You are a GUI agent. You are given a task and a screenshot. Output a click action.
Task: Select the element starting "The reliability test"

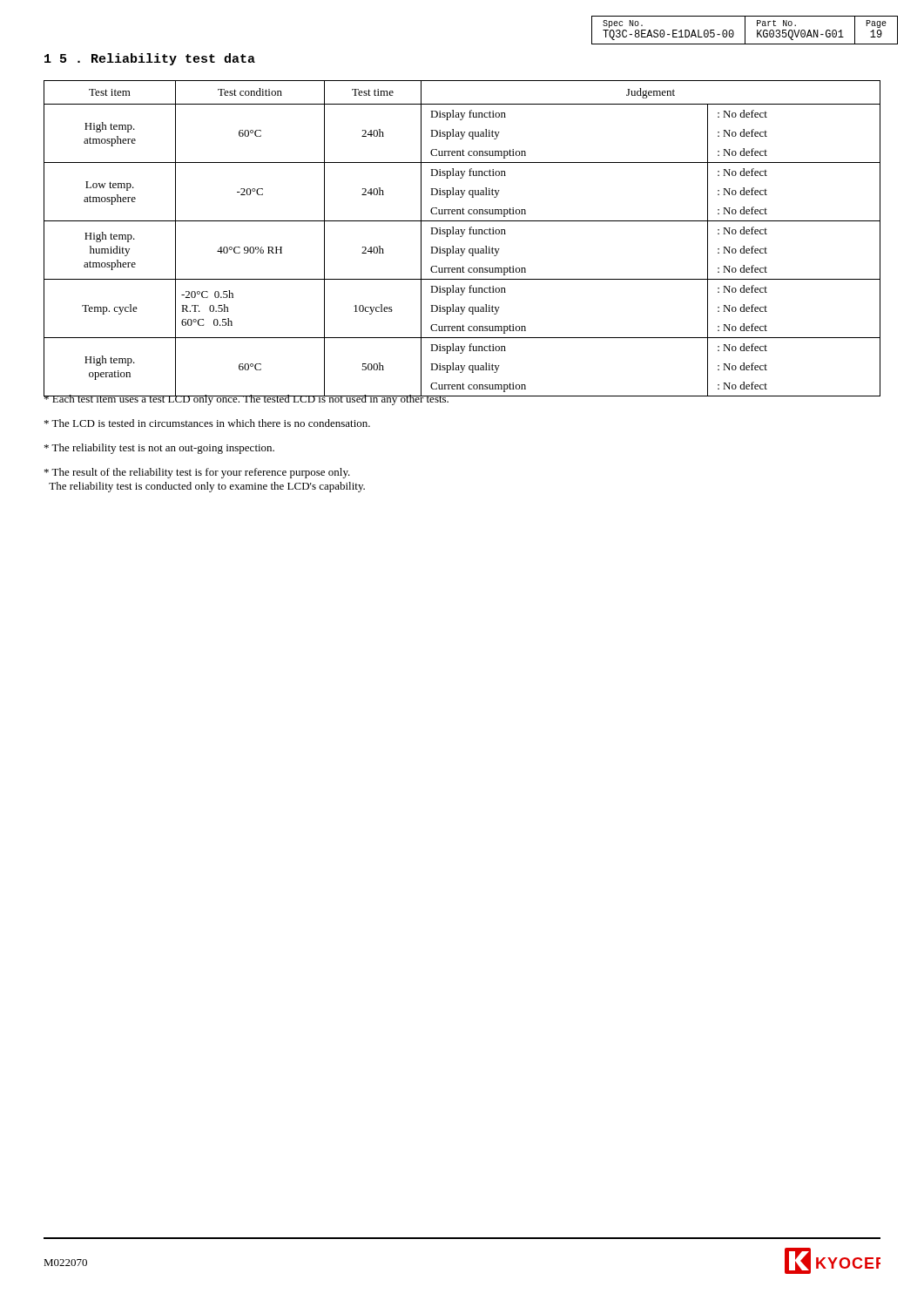click(159, 447)
